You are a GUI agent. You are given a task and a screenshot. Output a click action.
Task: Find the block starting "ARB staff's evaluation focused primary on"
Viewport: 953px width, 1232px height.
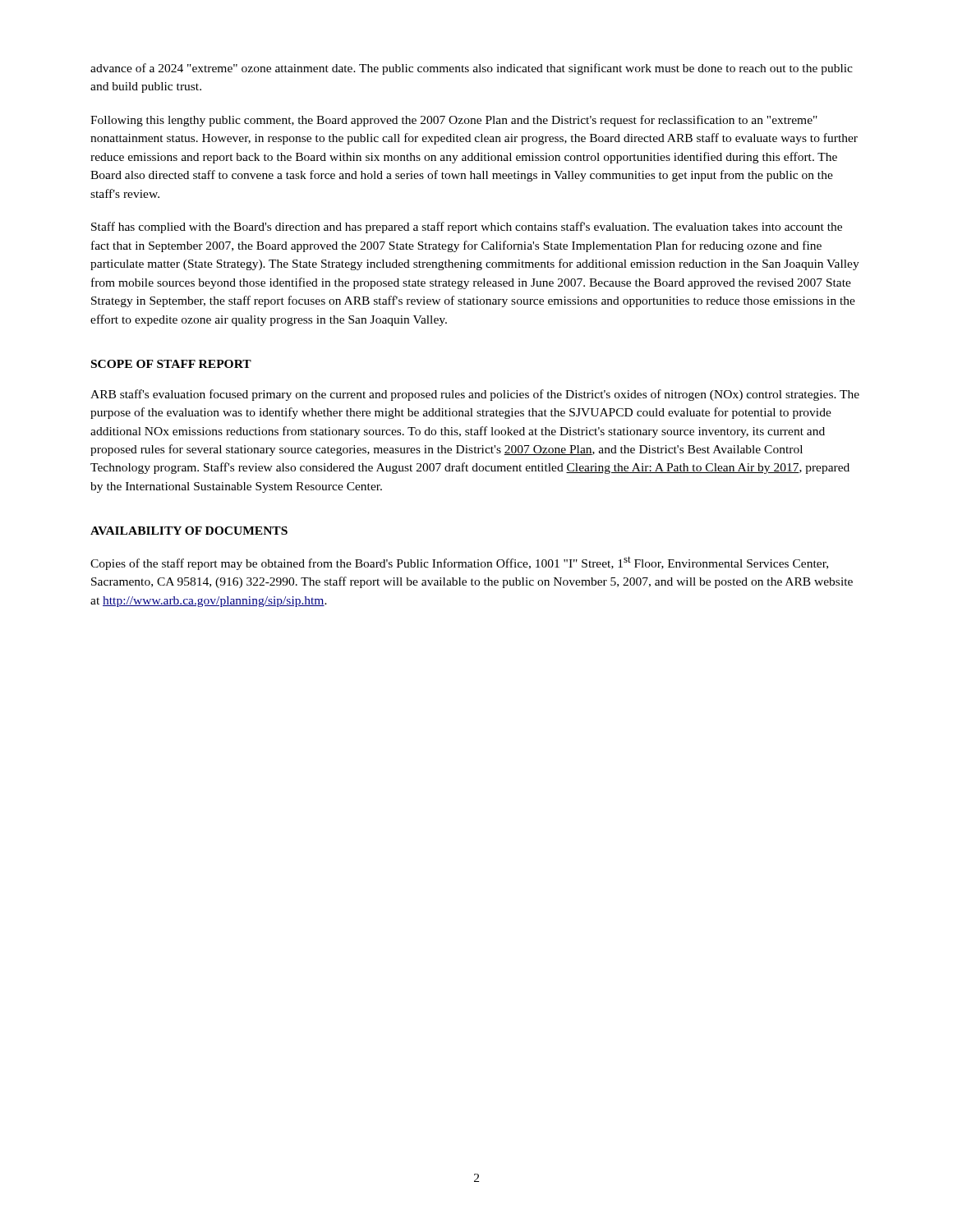pyautogui.click(x=475, y=440)
